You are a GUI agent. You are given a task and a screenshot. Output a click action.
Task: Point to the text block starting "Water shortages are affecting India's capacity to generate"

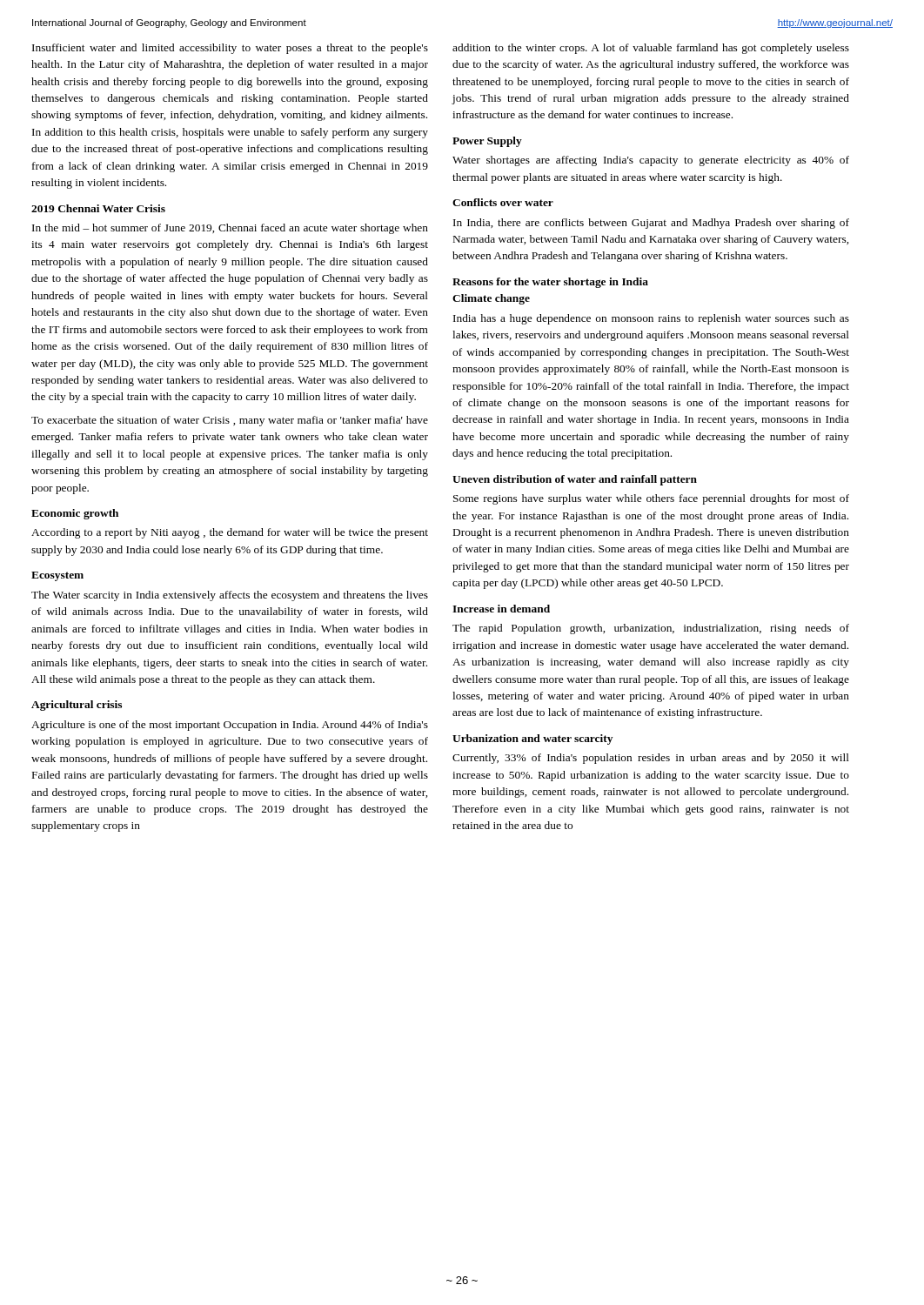pos(651,169)
